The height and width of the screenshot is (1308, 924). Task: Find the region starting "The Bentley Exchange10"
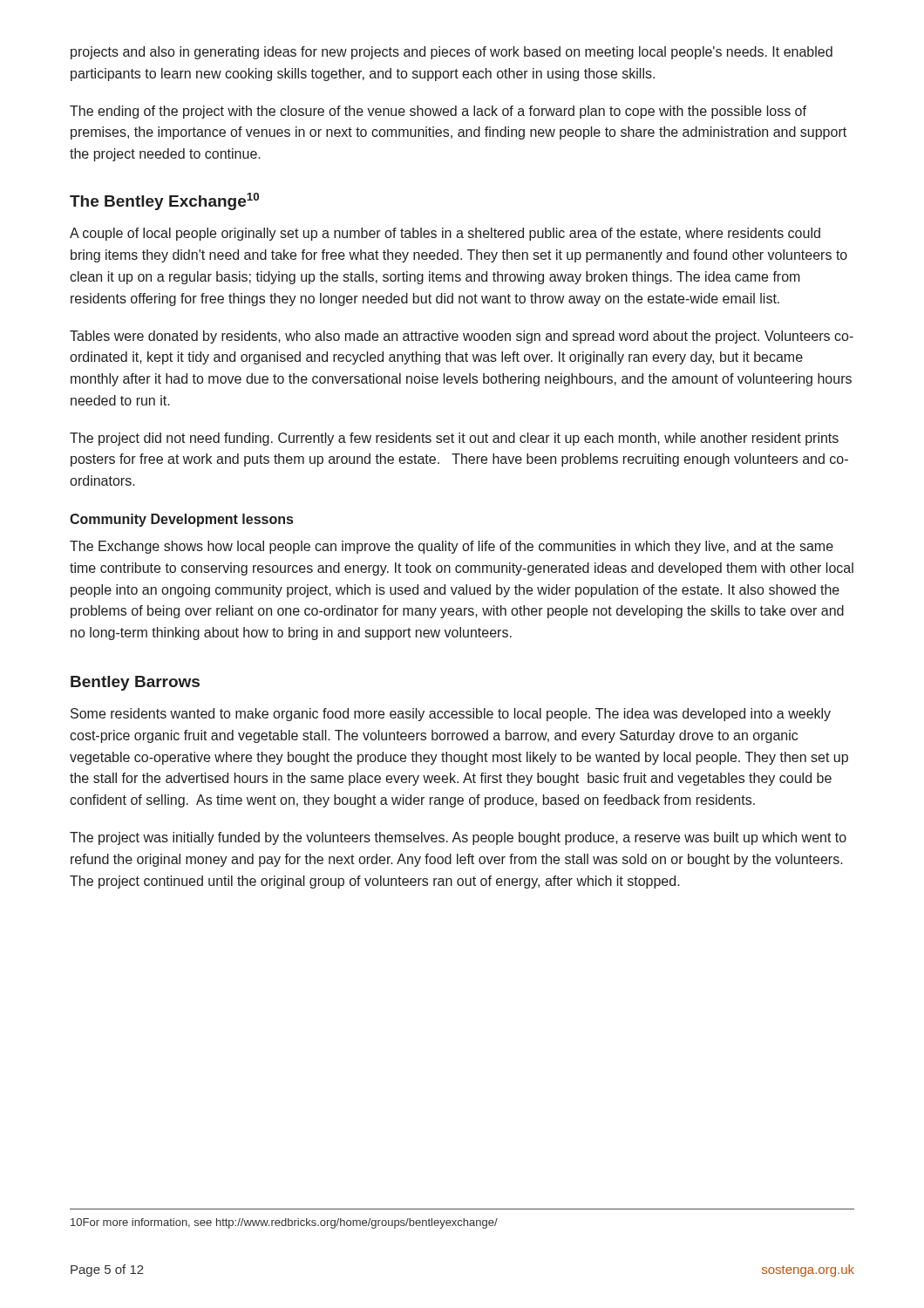click(x=165, y=200)
